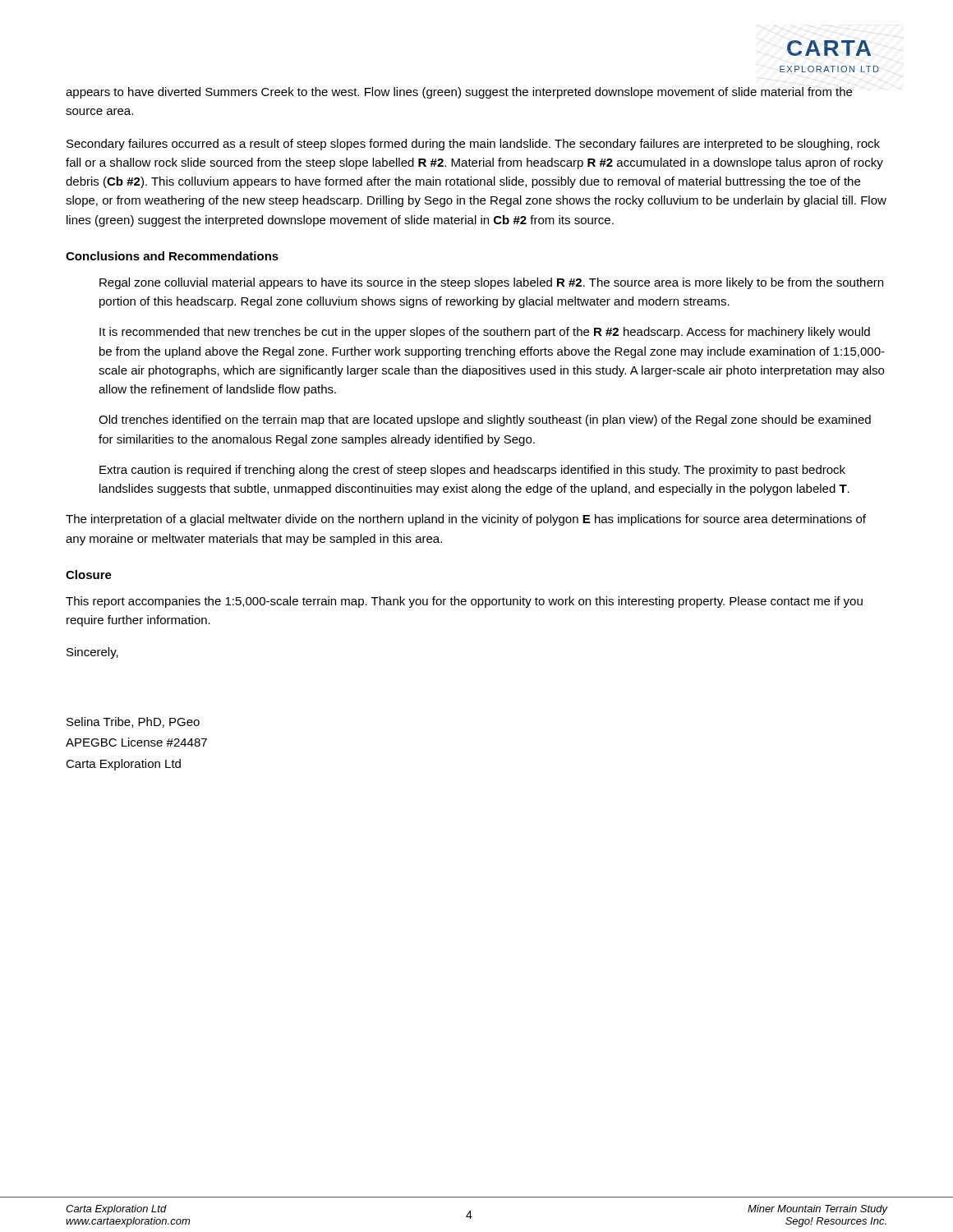Select the list item with the text "Regal zone colluvial material appears to have its"
This screenshot has width=953, height=1232.
coord(476,292)
